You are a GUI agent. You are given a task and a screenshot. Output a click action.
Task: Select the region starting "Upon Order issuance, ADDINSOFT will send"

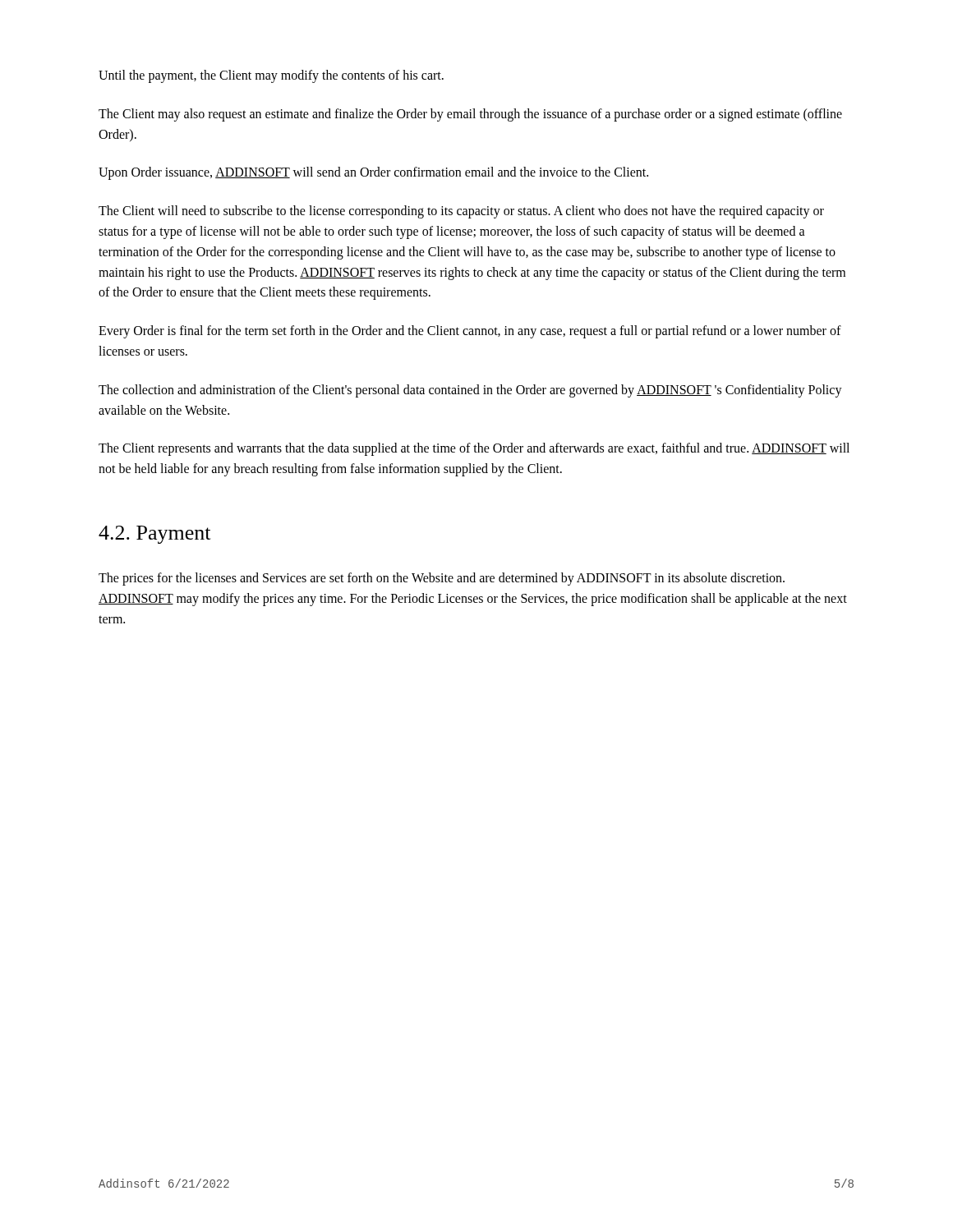click(374, 172)
